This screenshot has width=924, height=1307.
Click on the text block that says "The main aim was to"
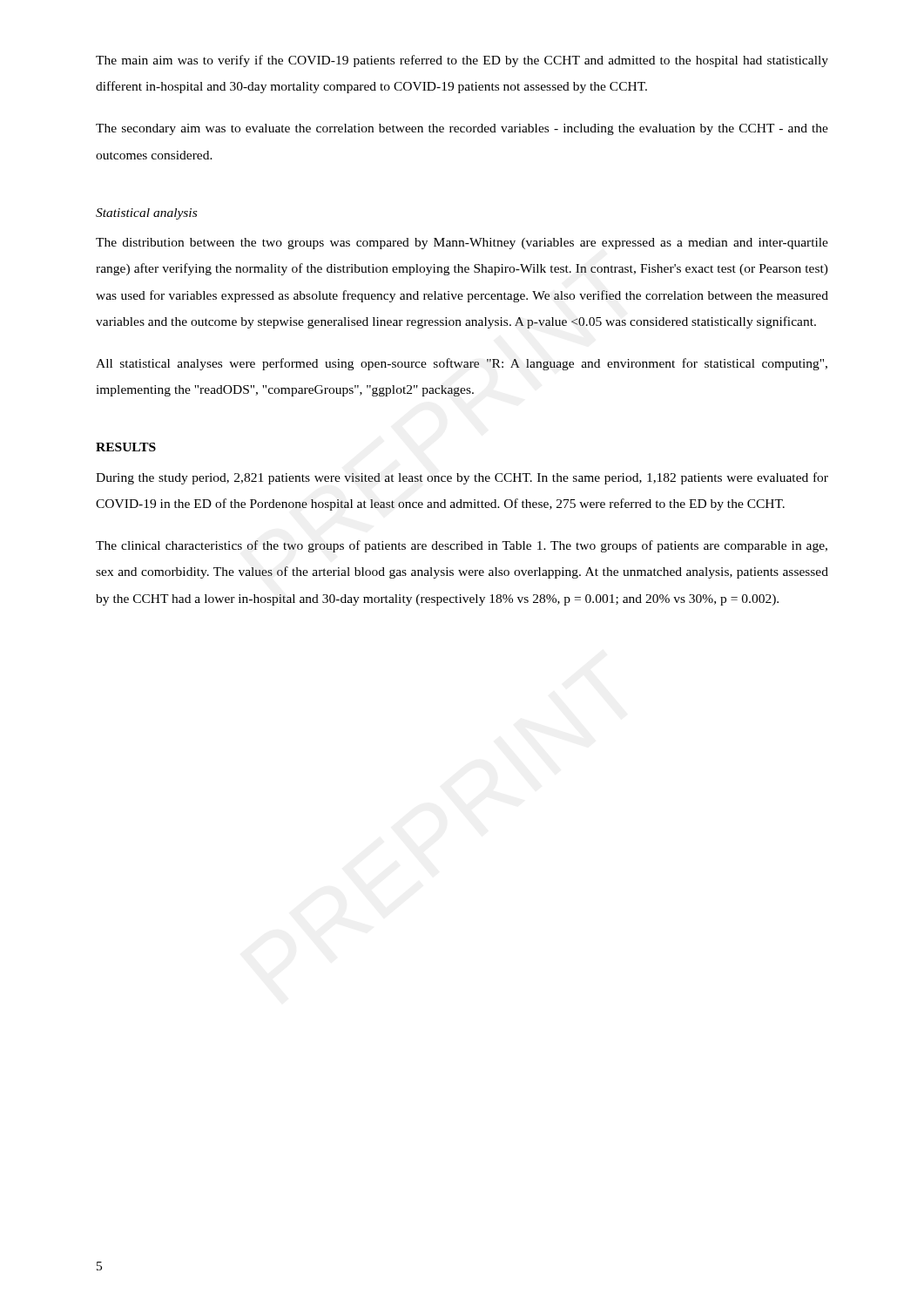point(462,73)
